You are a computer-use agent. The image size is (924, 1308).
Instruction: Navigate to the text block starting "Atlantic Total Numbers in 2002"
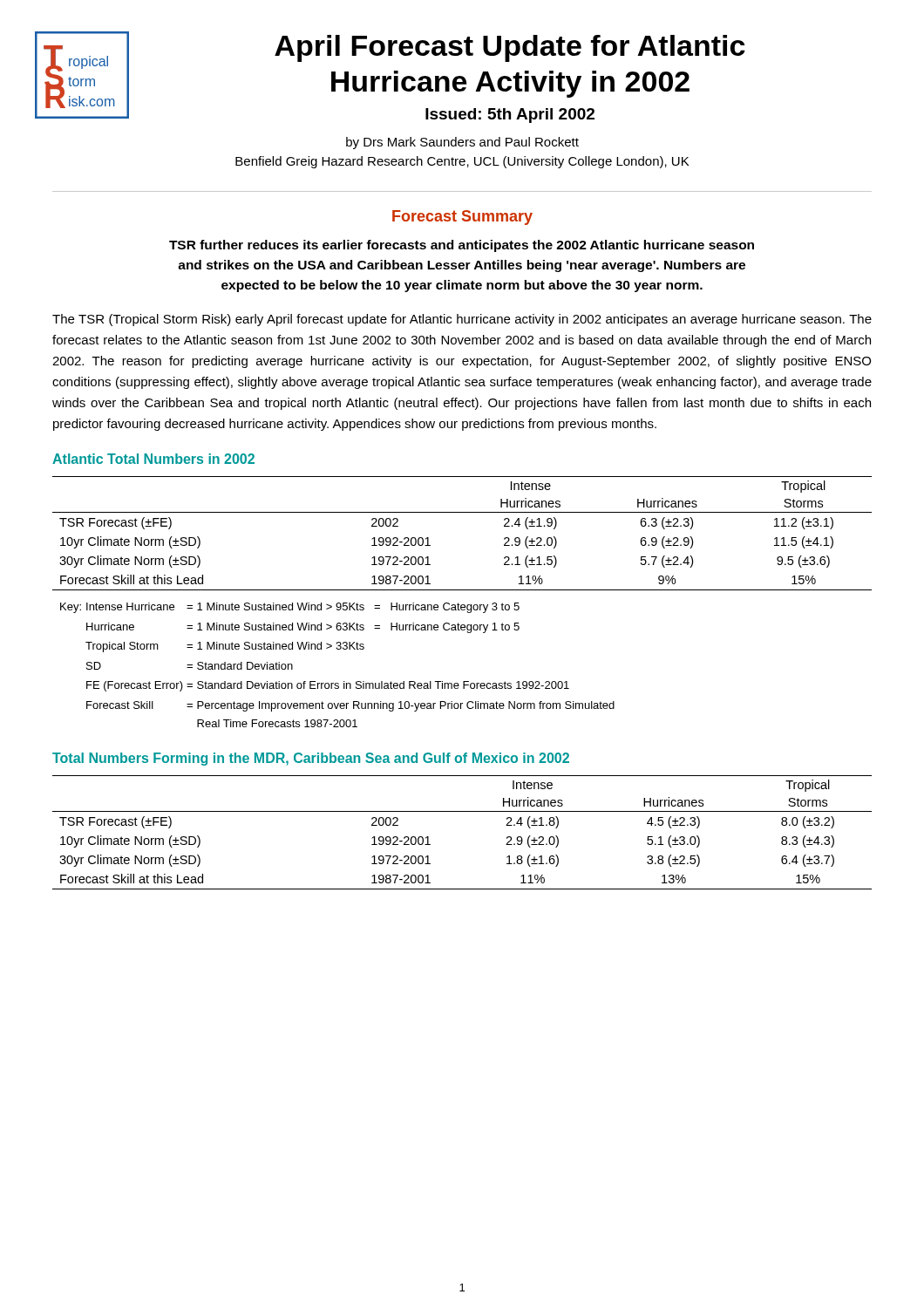tap(154, 459)
